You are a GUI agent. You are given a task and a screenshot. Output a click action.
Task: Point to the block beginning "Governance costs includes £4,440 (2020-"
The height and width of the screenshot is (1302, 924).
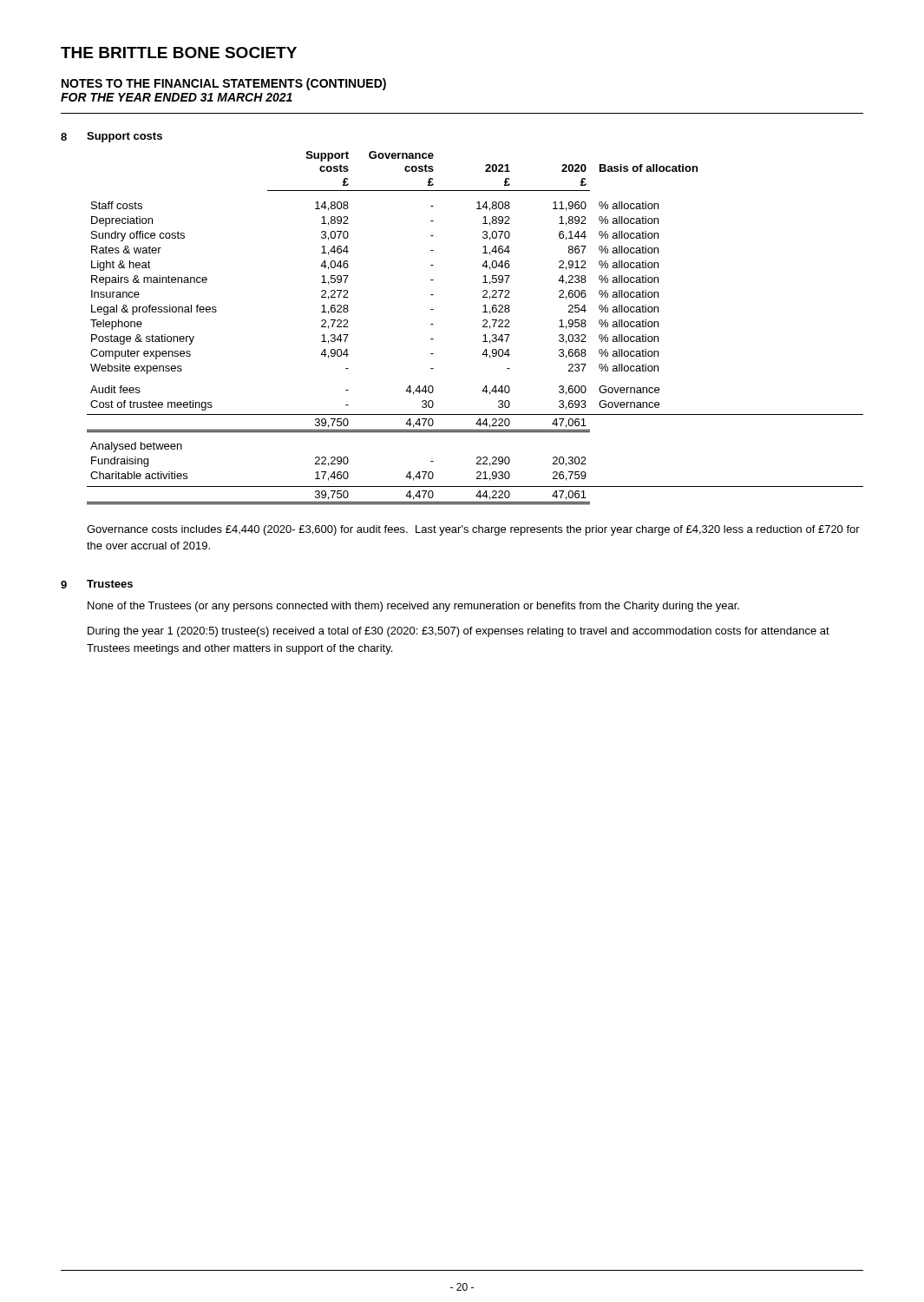click(x=473, y=537)
